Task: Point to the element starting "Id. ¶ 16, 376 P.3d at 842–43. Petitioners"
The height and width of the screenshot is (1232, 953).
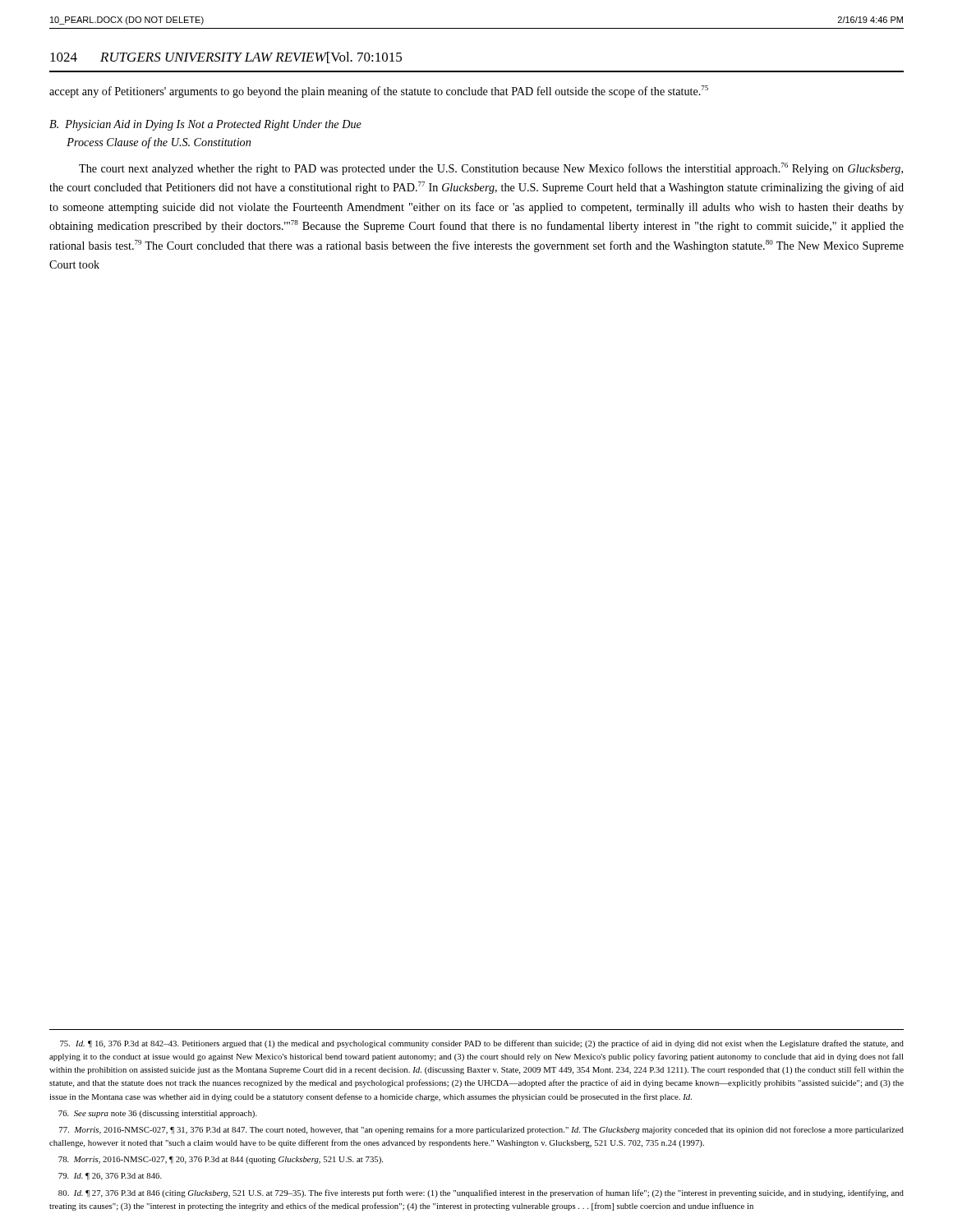Action: 476,1070
